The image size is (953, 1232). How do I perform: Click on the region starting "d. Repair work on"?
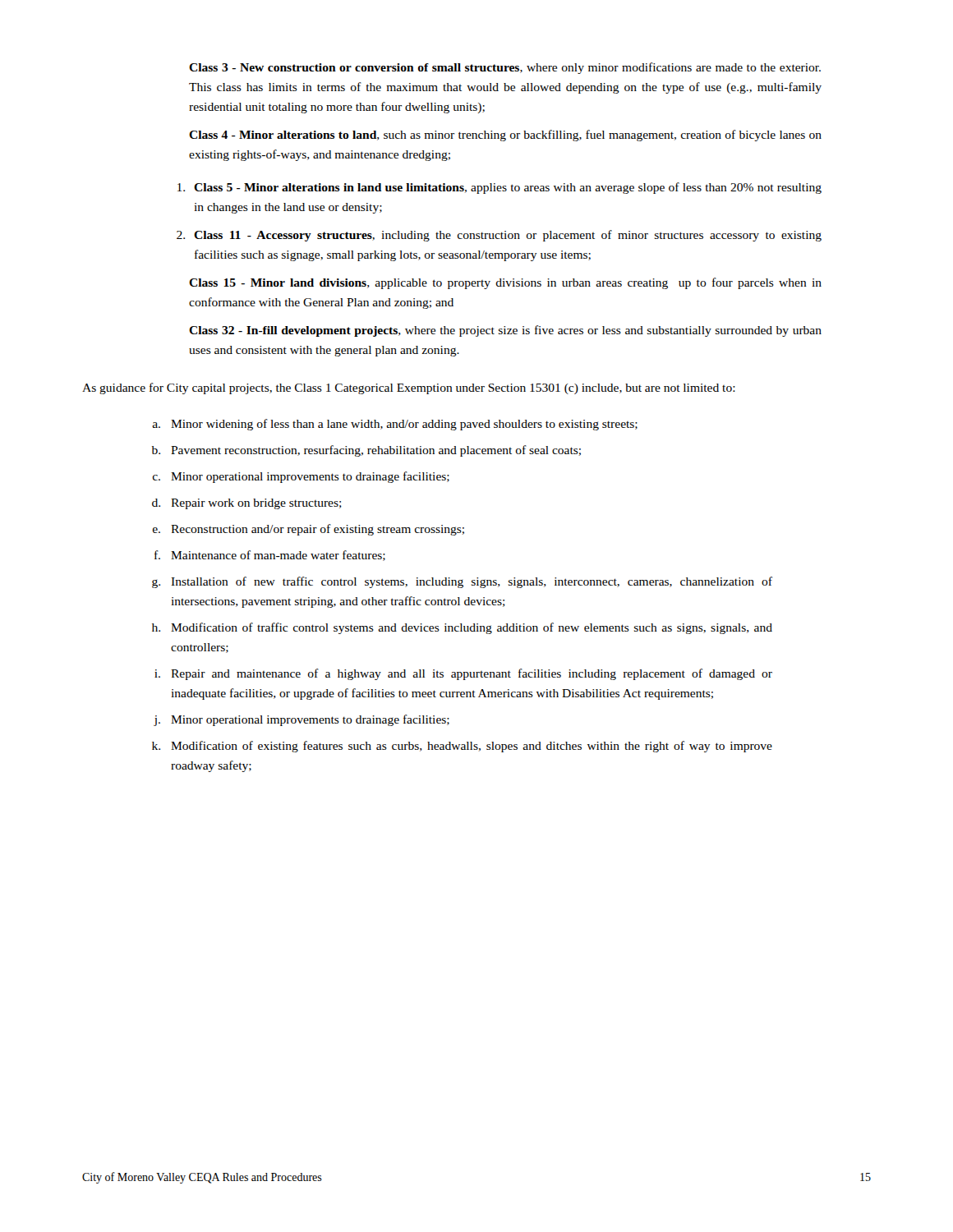coord(247,504)
